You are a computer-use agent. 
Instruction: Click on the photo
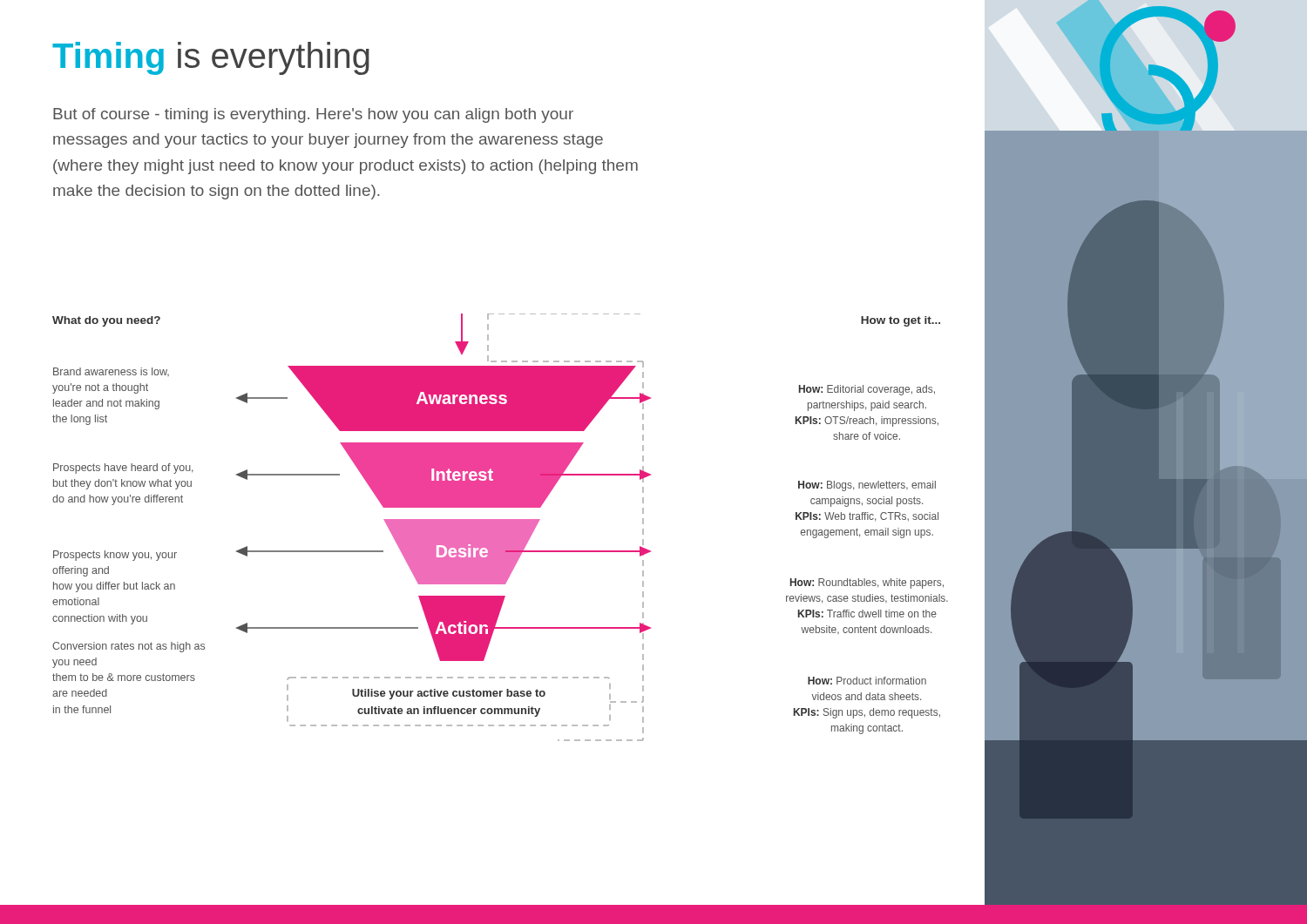point(1146,453)
